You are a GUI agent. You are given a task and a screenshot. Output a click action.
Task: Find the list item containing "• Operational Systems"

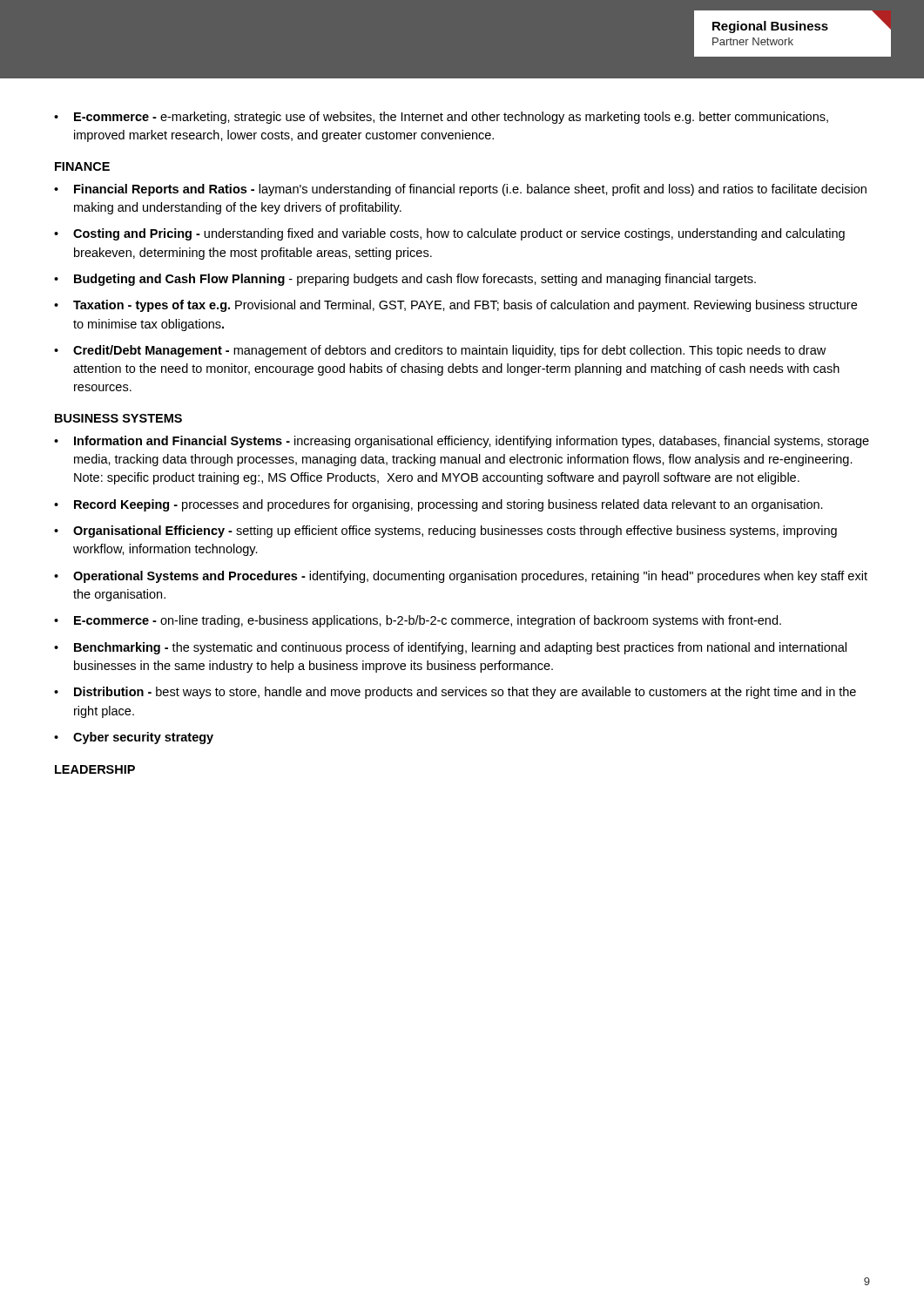pos(462,586)
